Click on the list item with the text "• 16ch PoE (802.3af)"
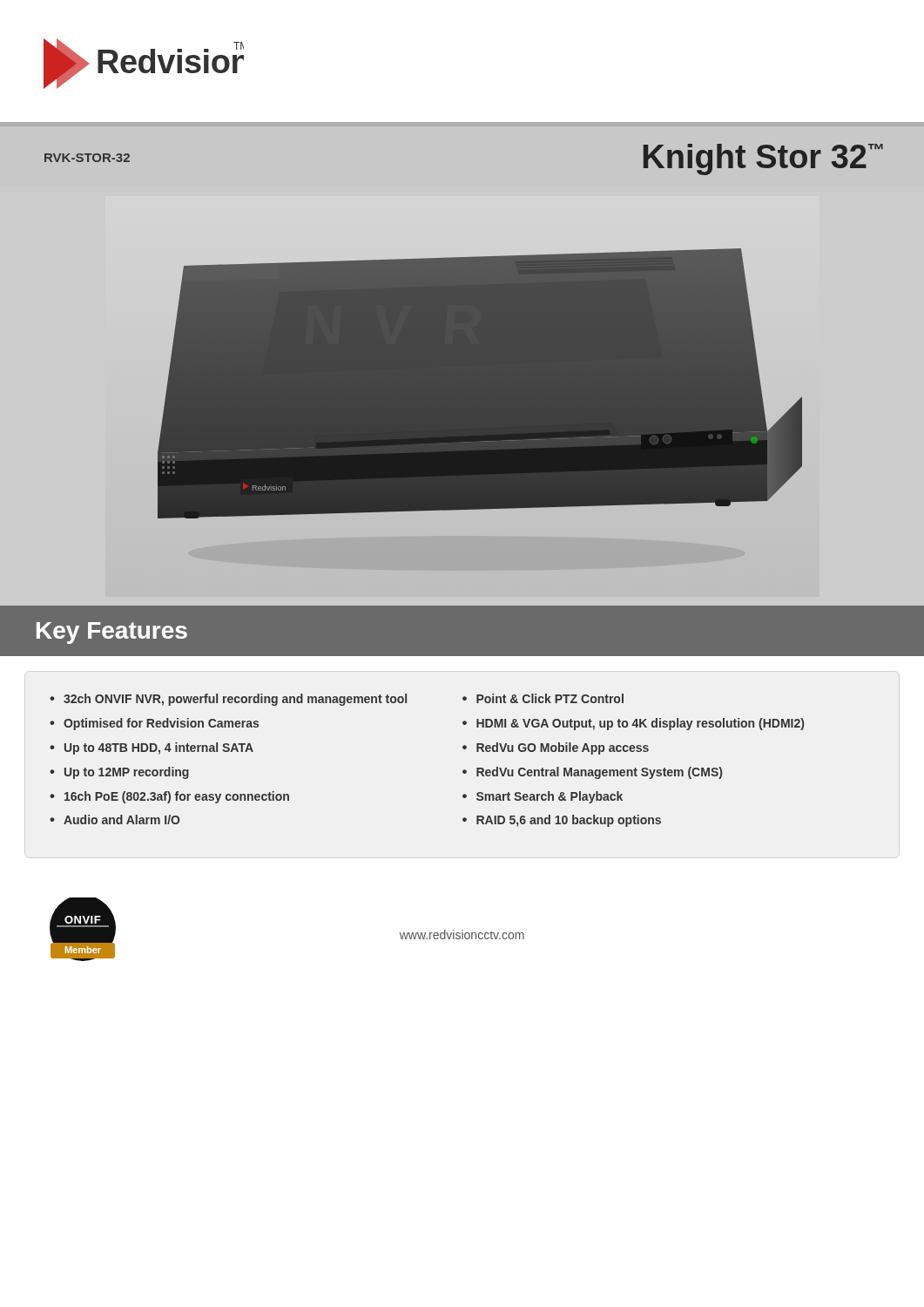This screenshot has width=924, height=1307. pyautogui.click(x=170, y=796)
